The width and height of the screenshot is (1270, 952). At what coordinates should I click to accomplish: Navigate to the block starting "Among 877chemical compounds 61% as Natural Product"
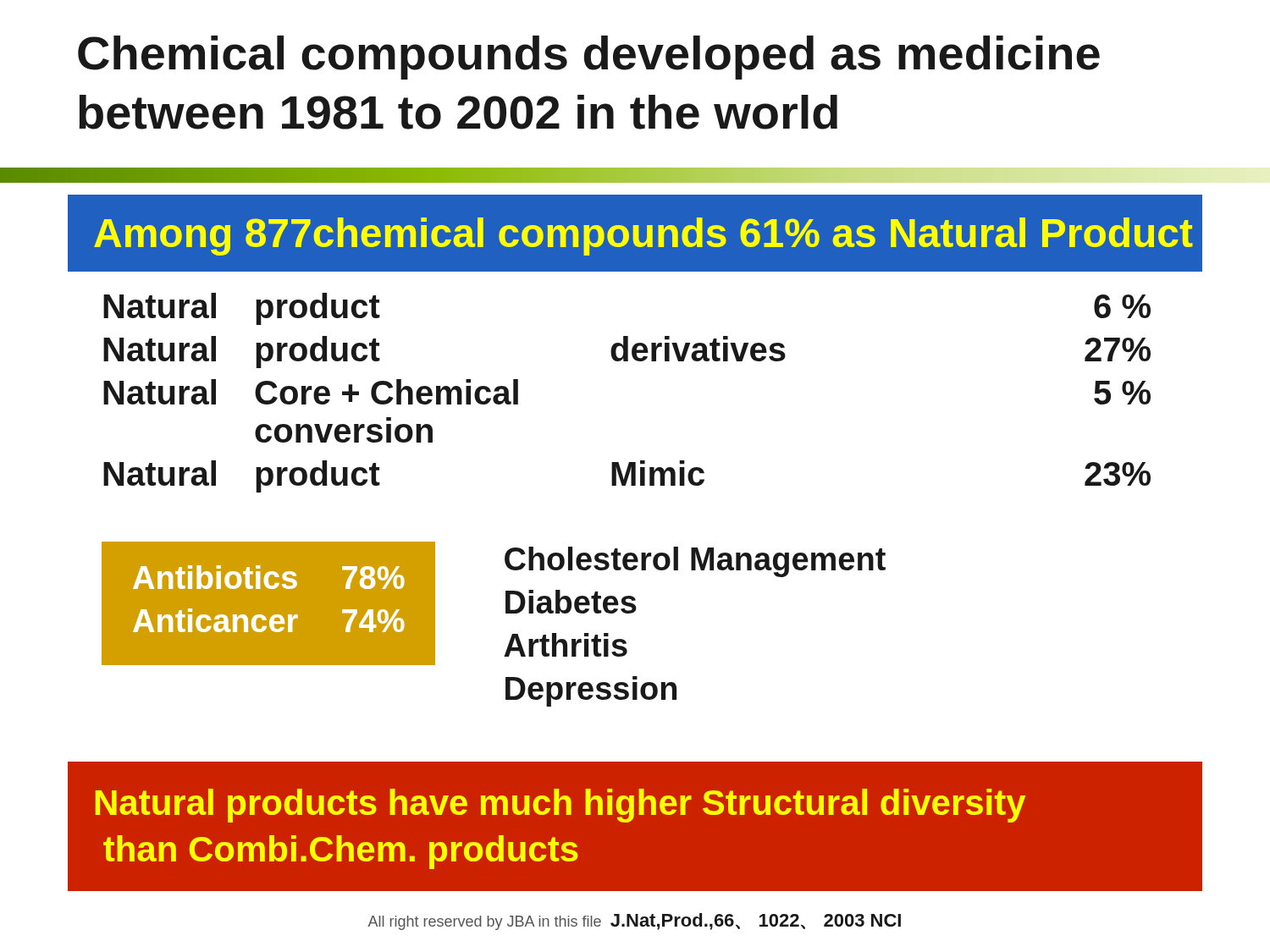[643, 233]
